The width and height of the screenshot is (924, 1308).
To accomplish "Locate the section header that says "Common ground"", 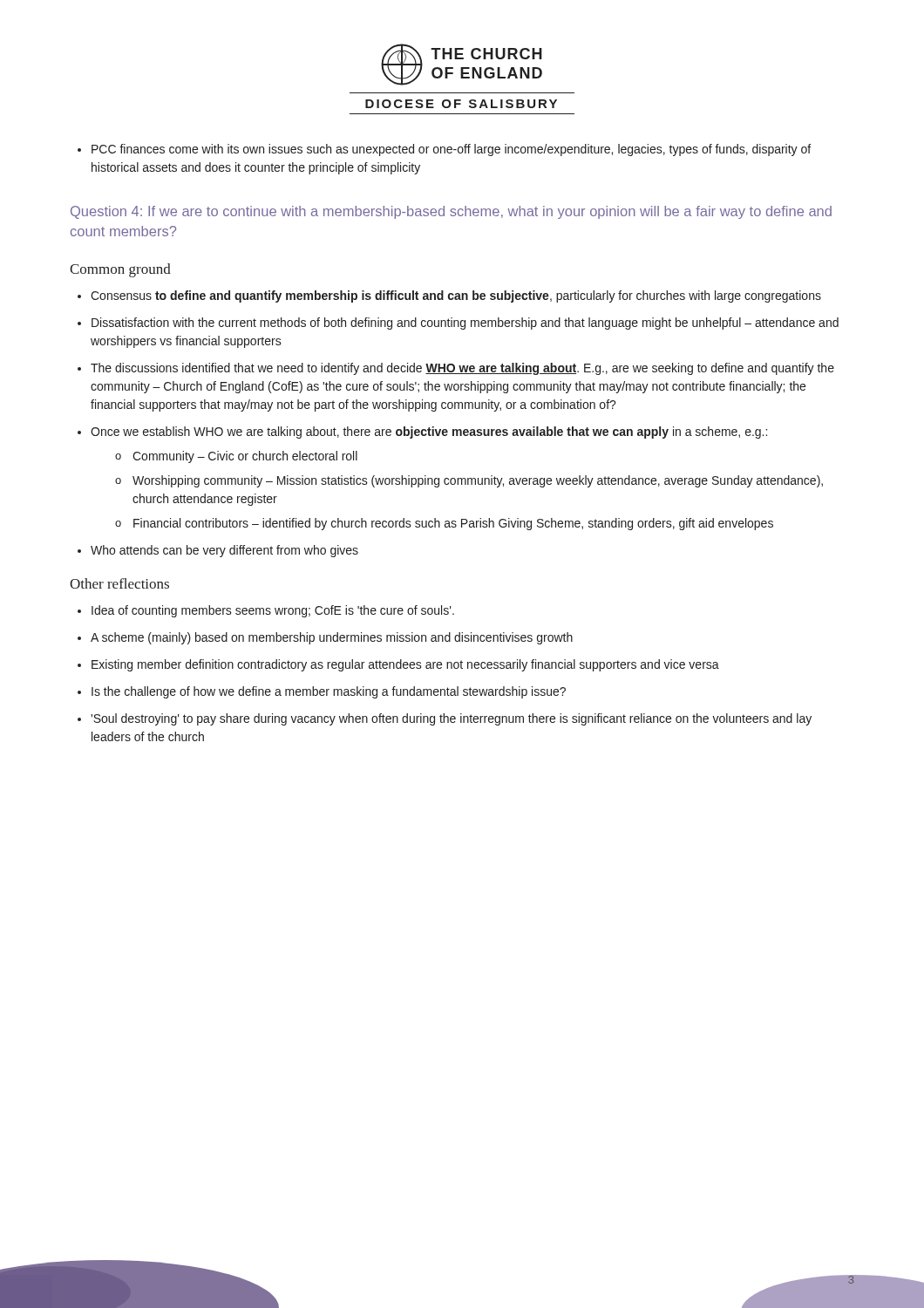I will (x=120, y=269).
